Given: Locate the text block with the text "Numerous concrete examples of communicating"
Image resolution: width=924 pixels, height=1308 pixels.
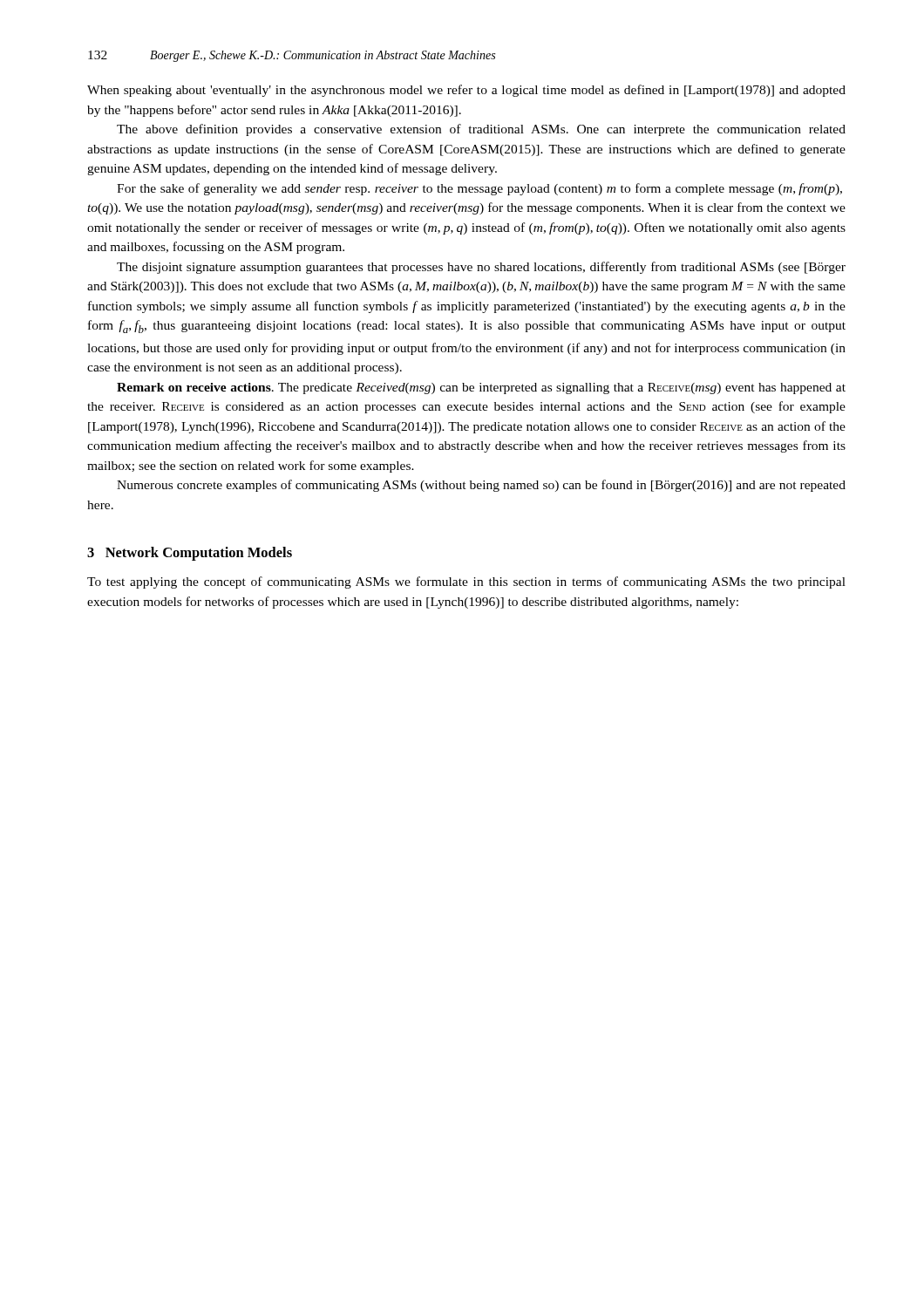Looking at the screenshot, I should coord(466,495).
